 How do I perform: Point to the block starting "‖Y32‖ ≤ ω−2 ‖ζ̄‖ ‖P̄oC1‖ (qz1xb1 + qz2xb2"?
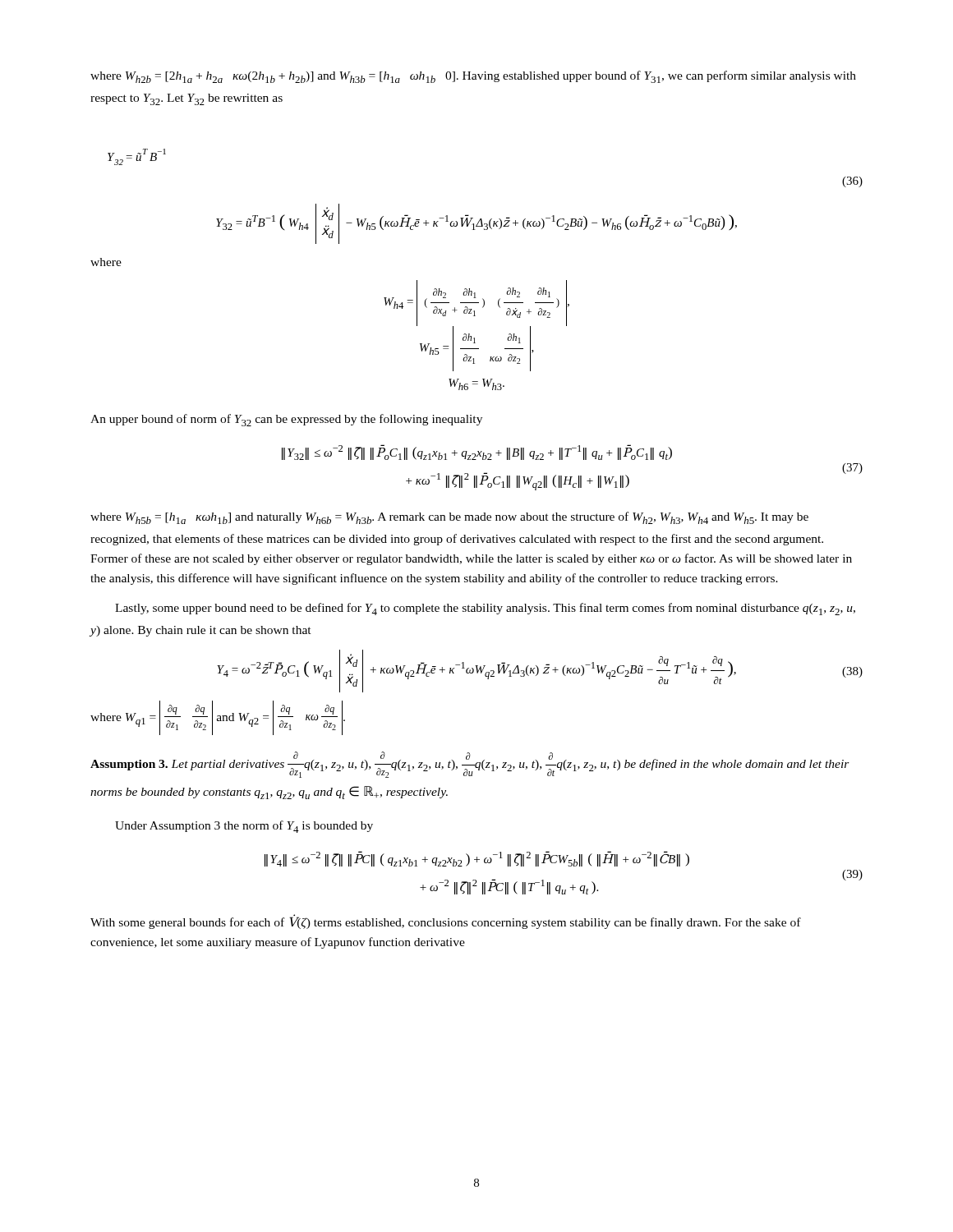[x=476, y=467]
